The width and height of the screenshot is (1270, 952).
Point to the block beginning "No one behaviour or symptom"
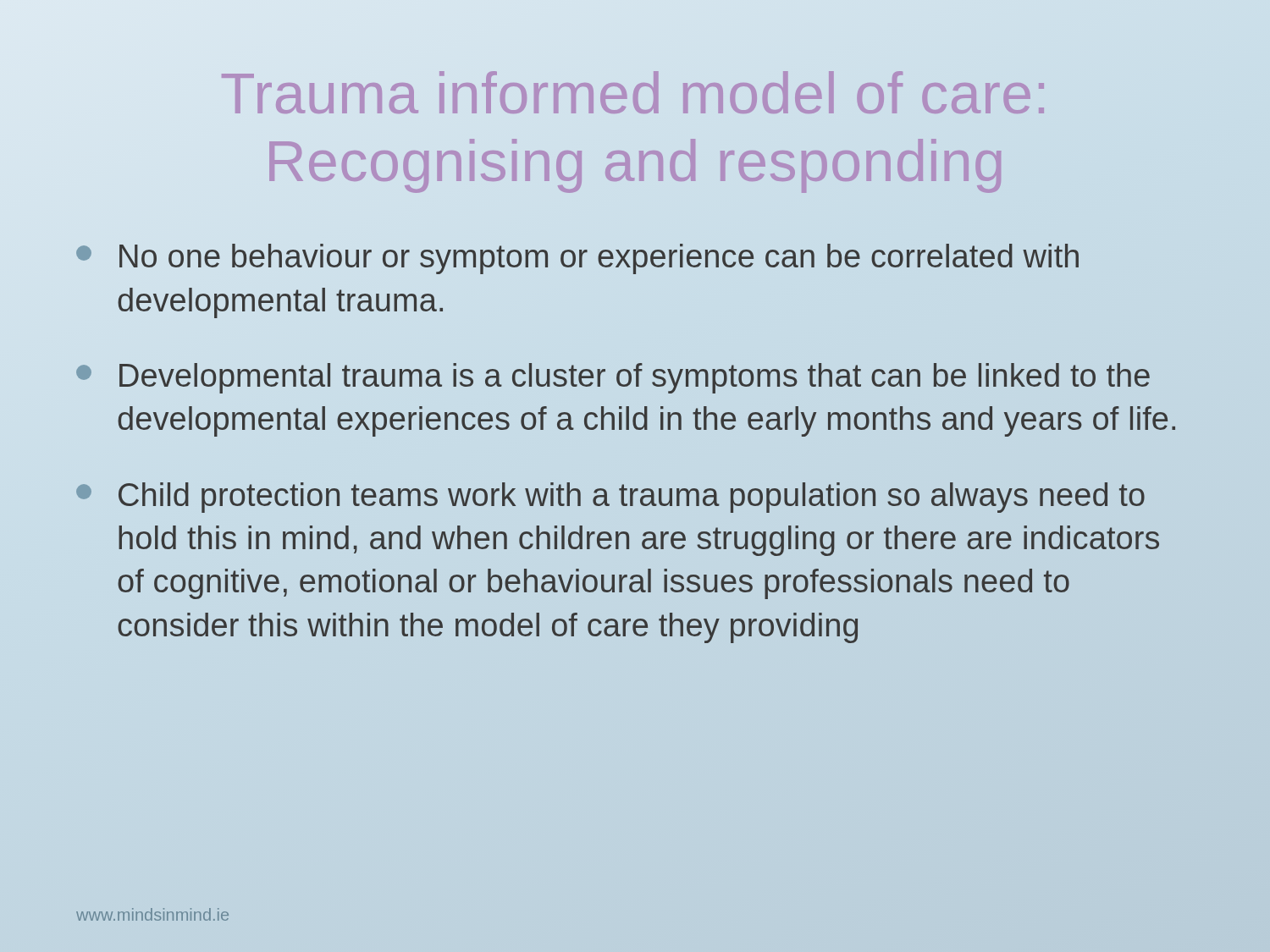coord(635,279)
